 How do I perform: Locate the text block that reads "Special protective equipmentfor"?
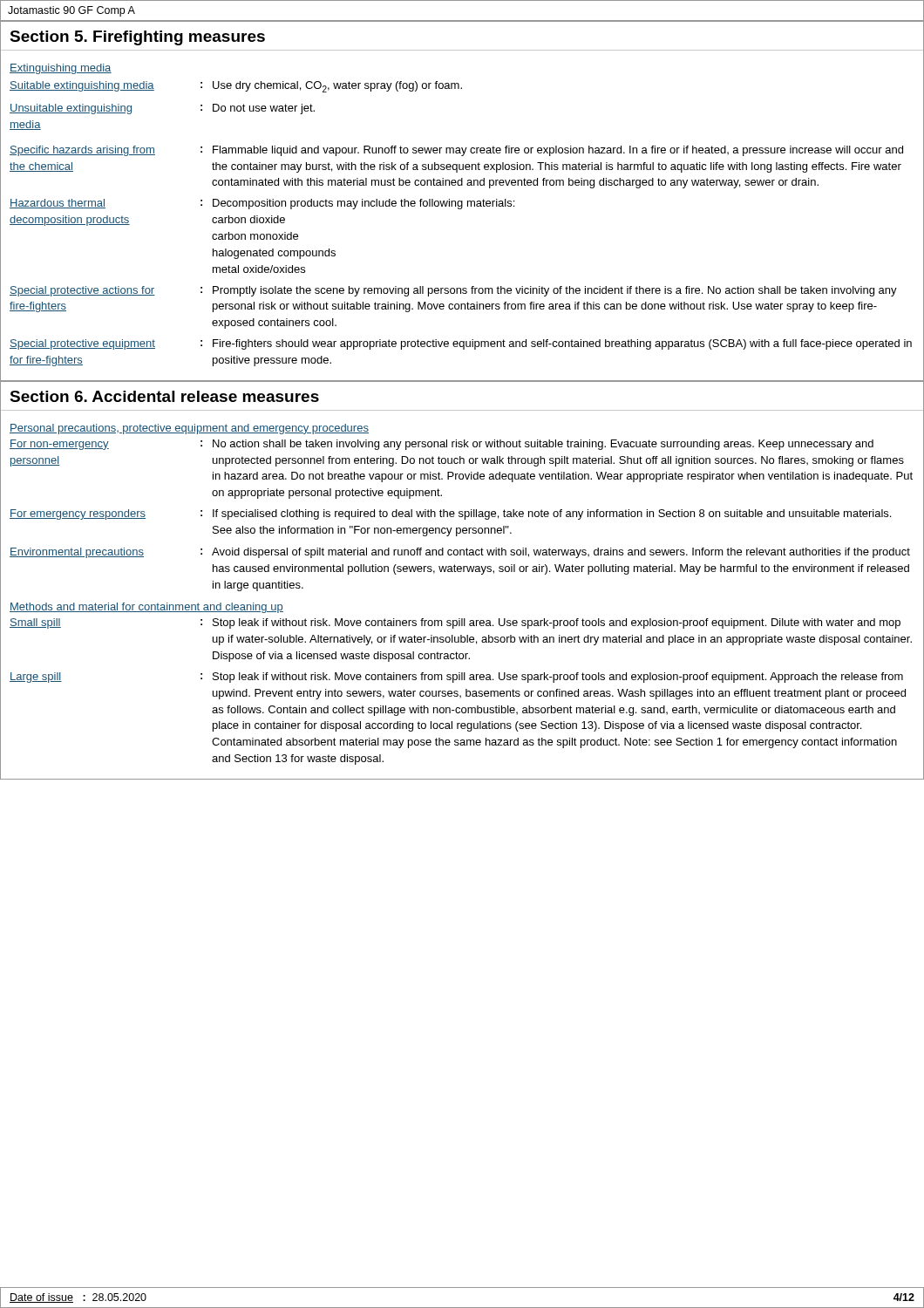[x=462, y=352]
